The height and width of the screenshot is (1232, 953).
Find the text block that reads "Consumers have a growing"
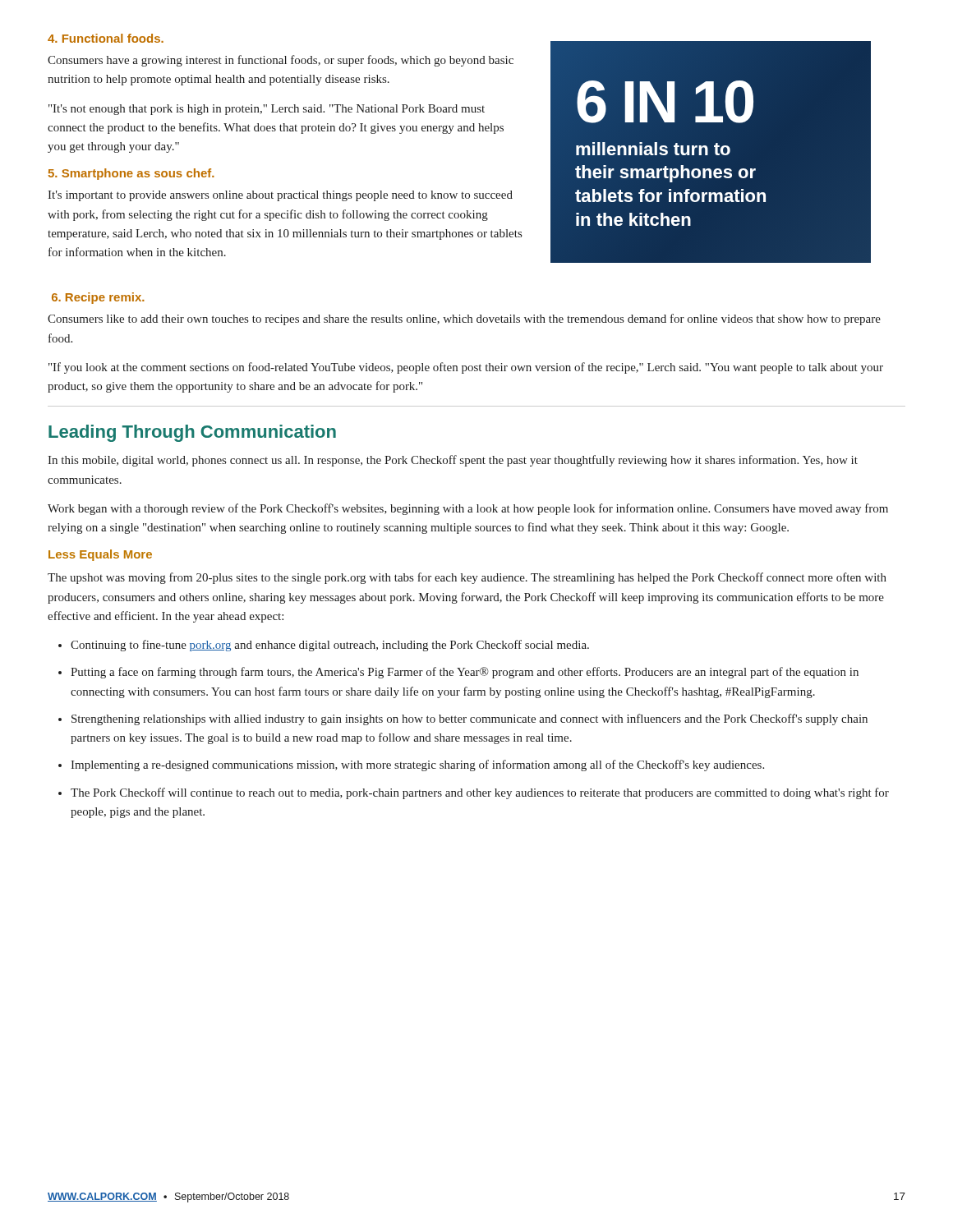click(x=286, y=70)
